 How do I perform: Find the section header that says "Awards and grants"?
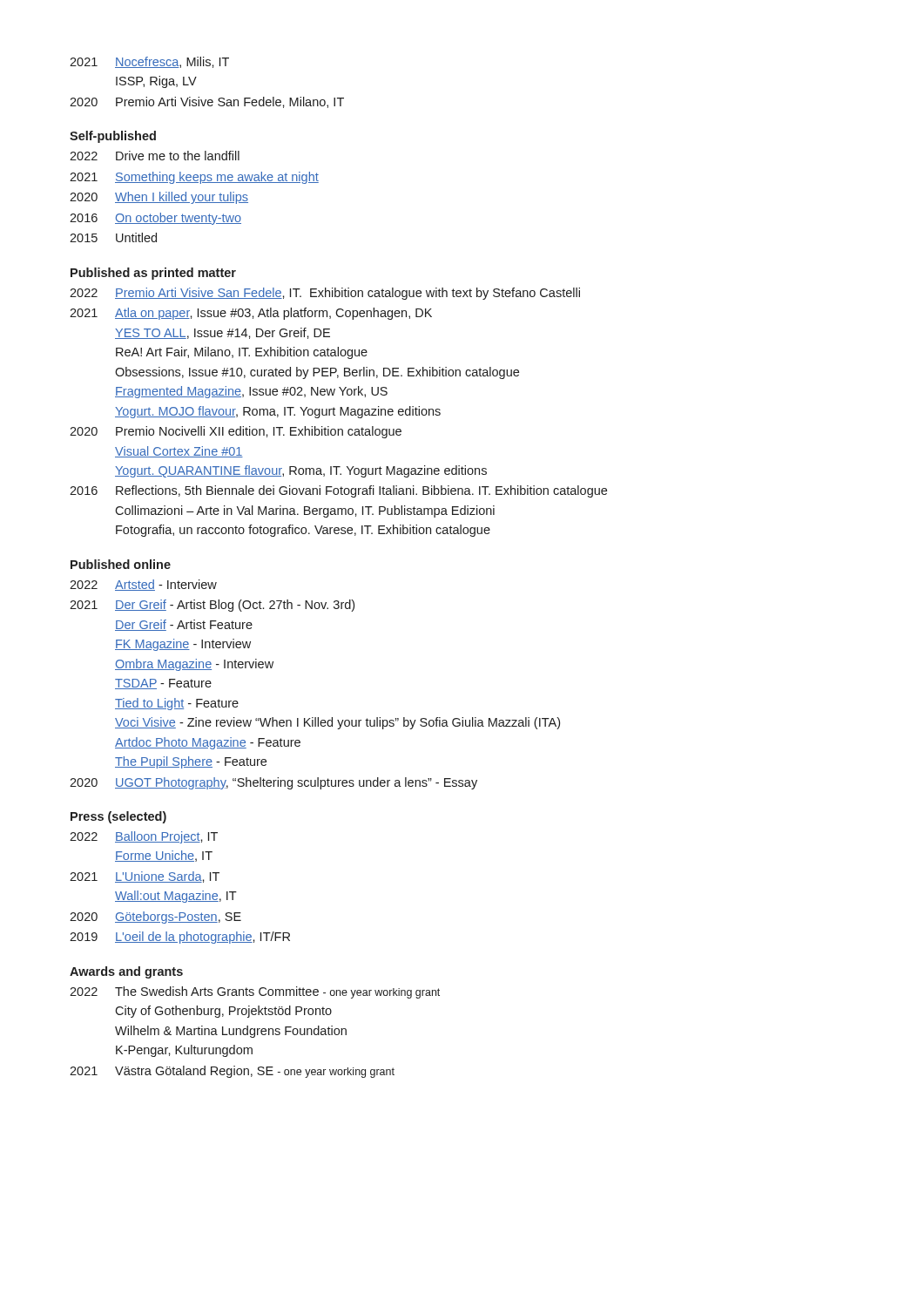tap(126, 971)
